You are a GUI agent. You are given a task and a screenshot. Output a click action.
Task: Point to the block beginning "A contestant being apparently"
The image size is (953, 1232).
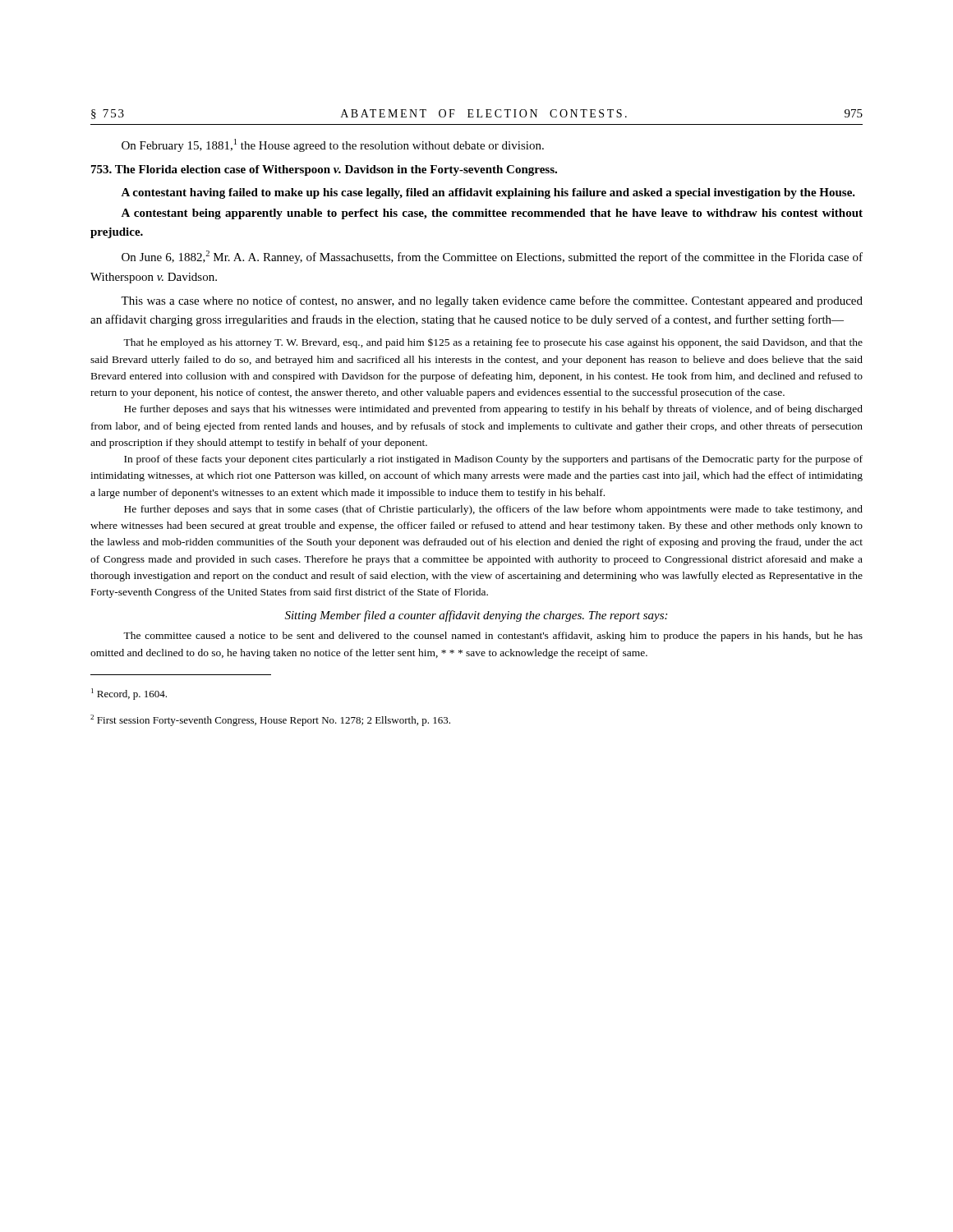(476, 223)
